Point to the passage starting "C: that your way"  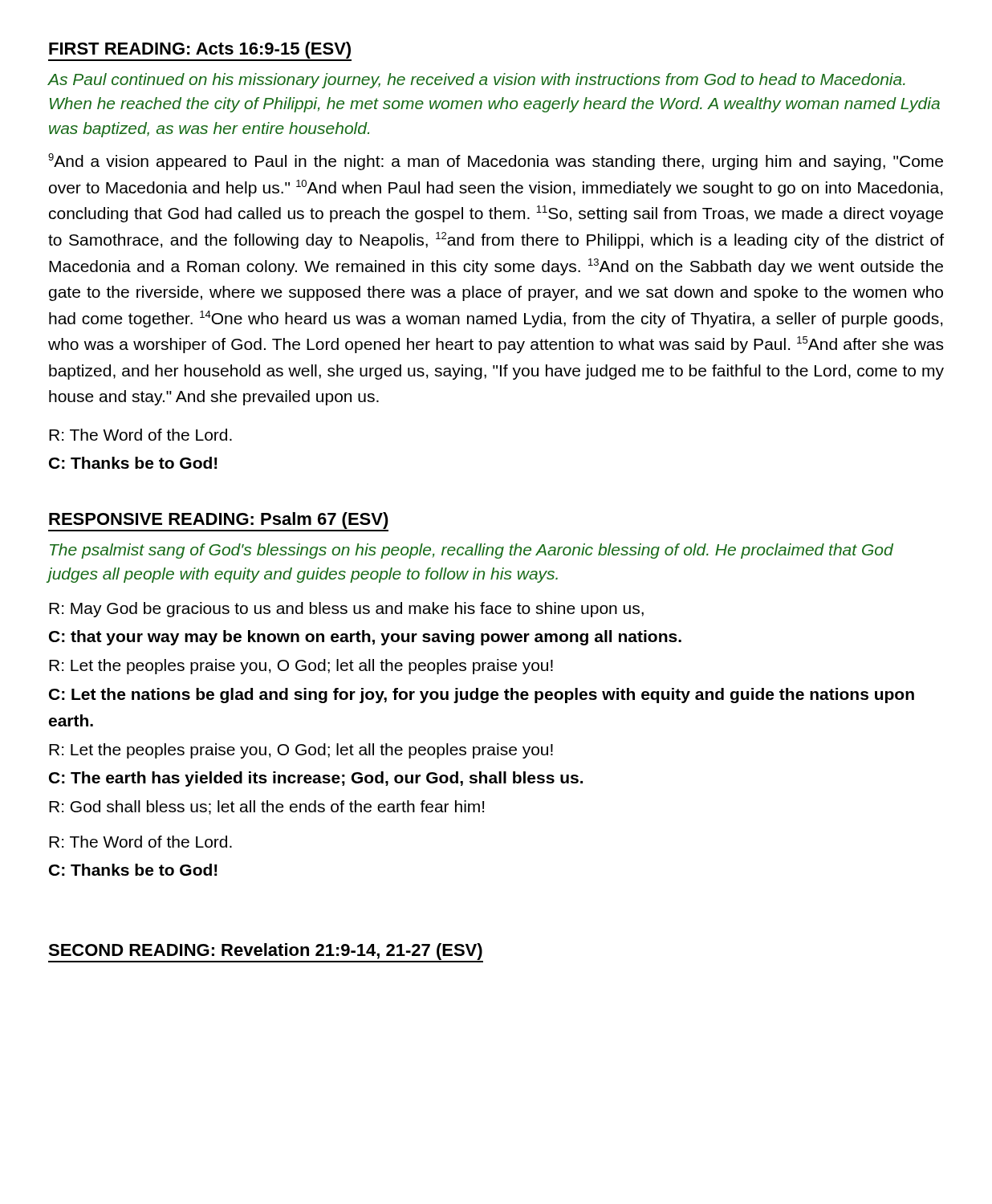[365, 636]
